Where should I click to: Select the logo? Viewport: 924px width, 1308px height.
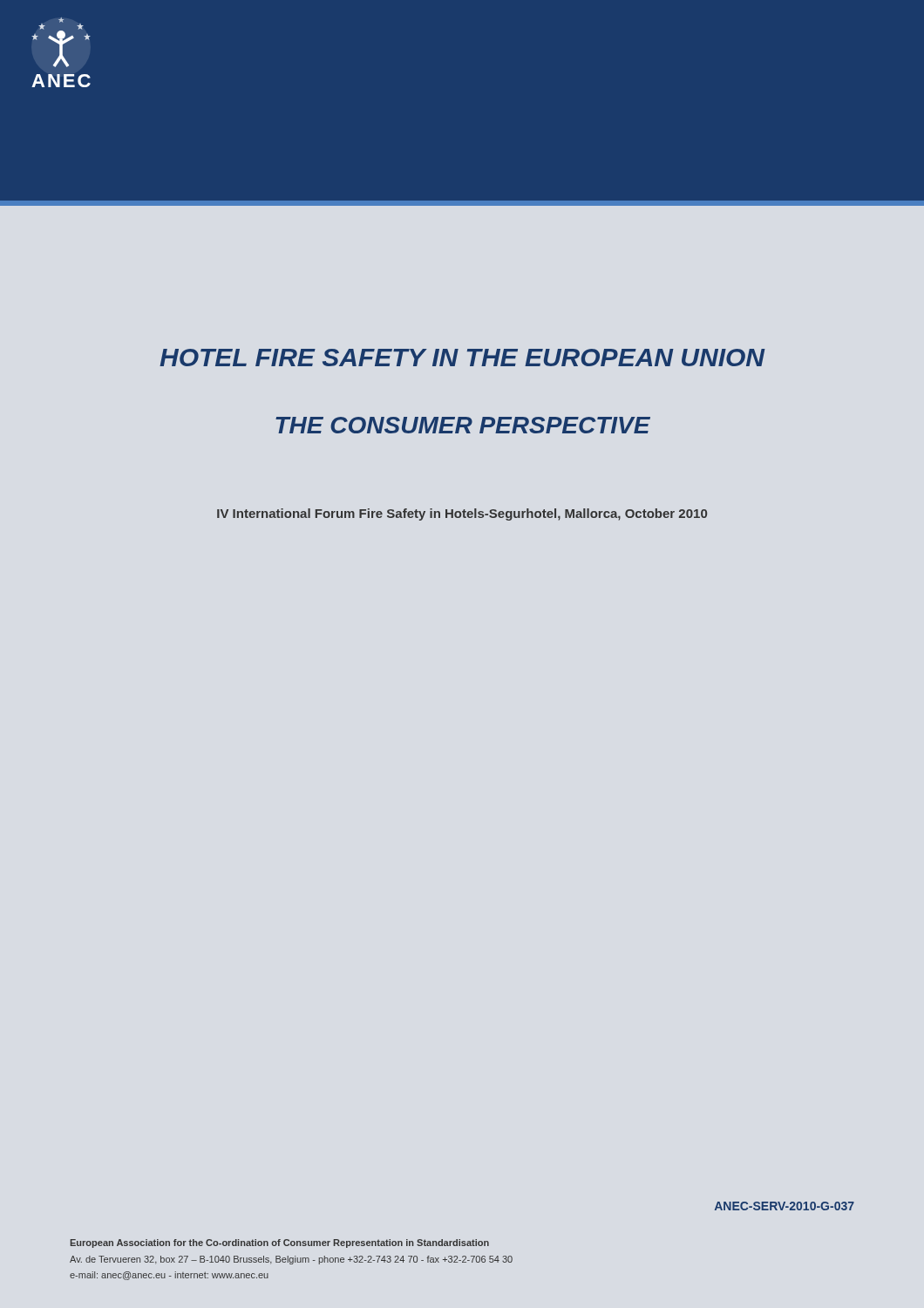78,61
